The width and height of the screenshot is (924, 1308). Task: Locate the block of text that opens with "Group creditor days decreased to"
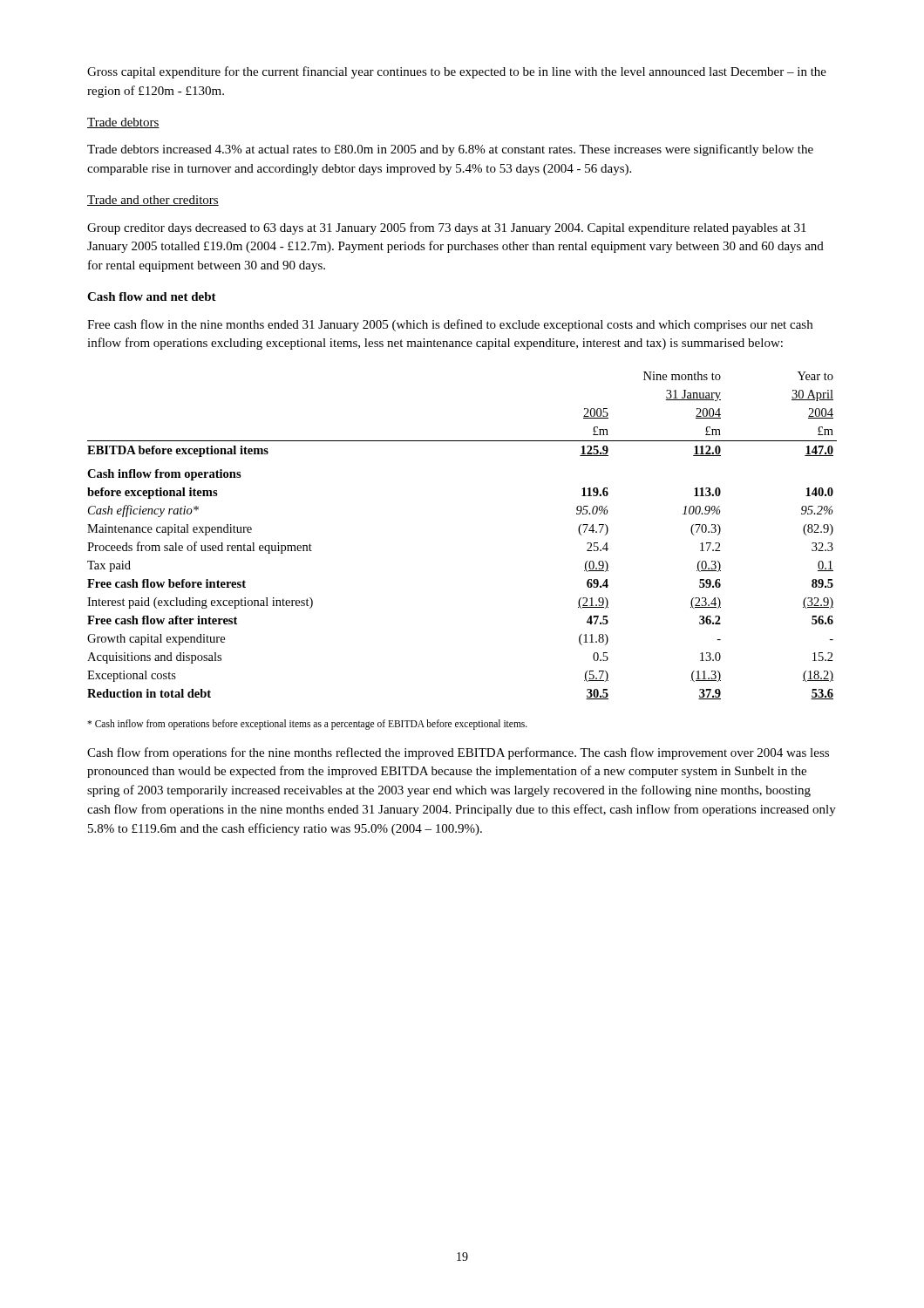coord(462,247)
